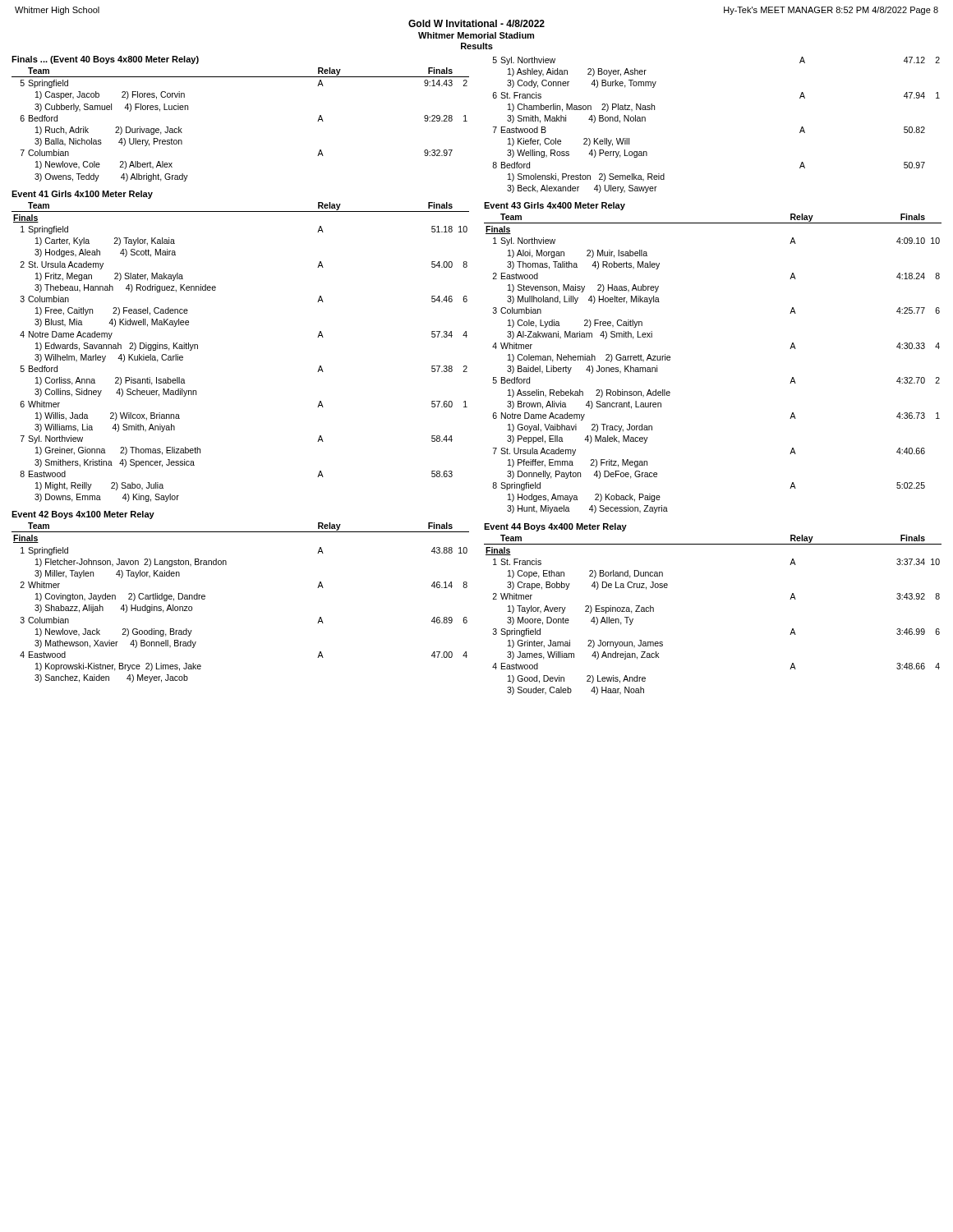
Task: Locate the section header that reads "Finals ... (Event 40 Boys 4x800 Meter"
Action: click(105, 59)
